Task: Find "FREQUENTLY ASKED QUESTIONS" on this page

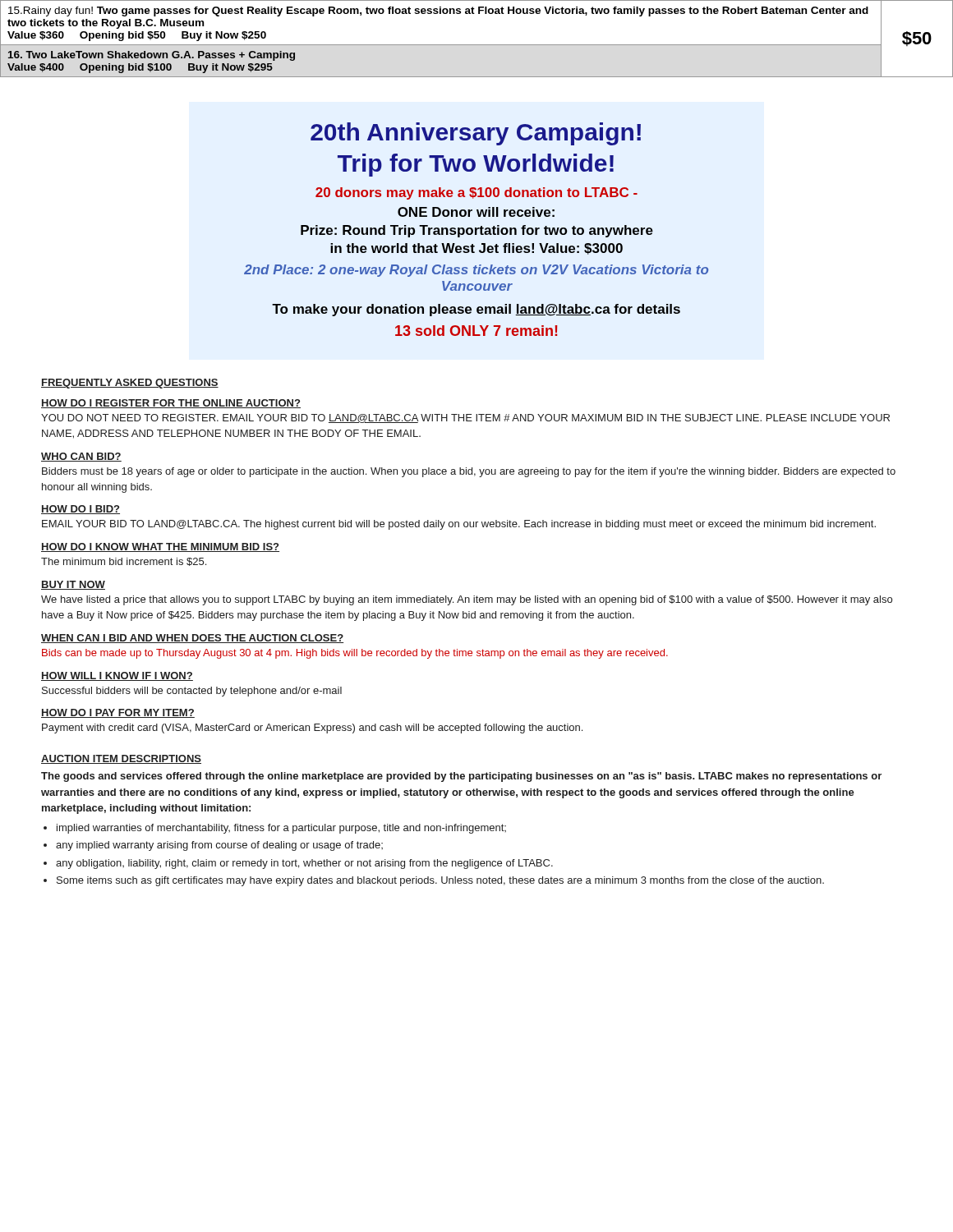Action: coord(130,382)
